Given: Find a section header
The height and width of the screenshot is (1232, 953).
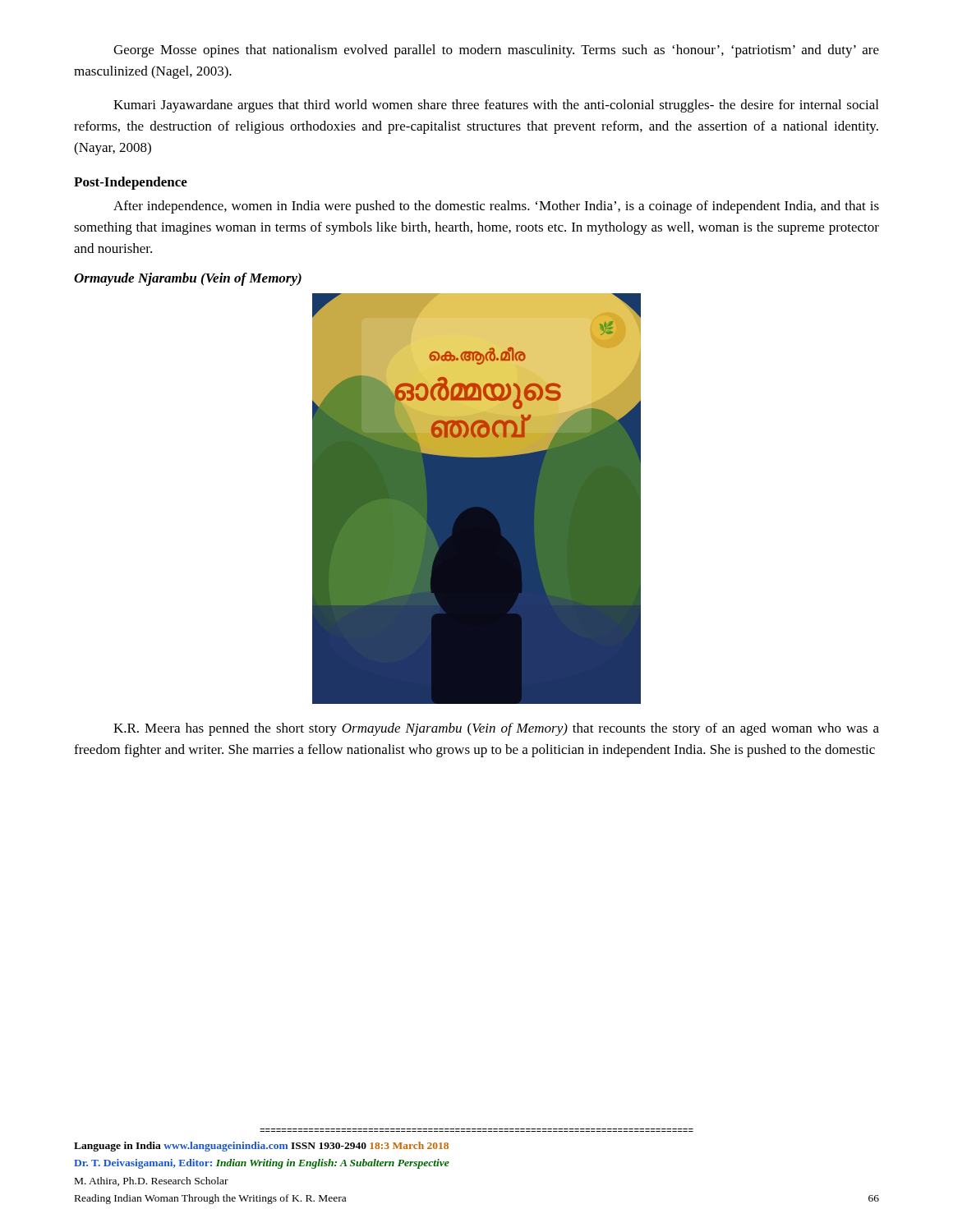Looking at the screenshot, I should click(476, 182).
